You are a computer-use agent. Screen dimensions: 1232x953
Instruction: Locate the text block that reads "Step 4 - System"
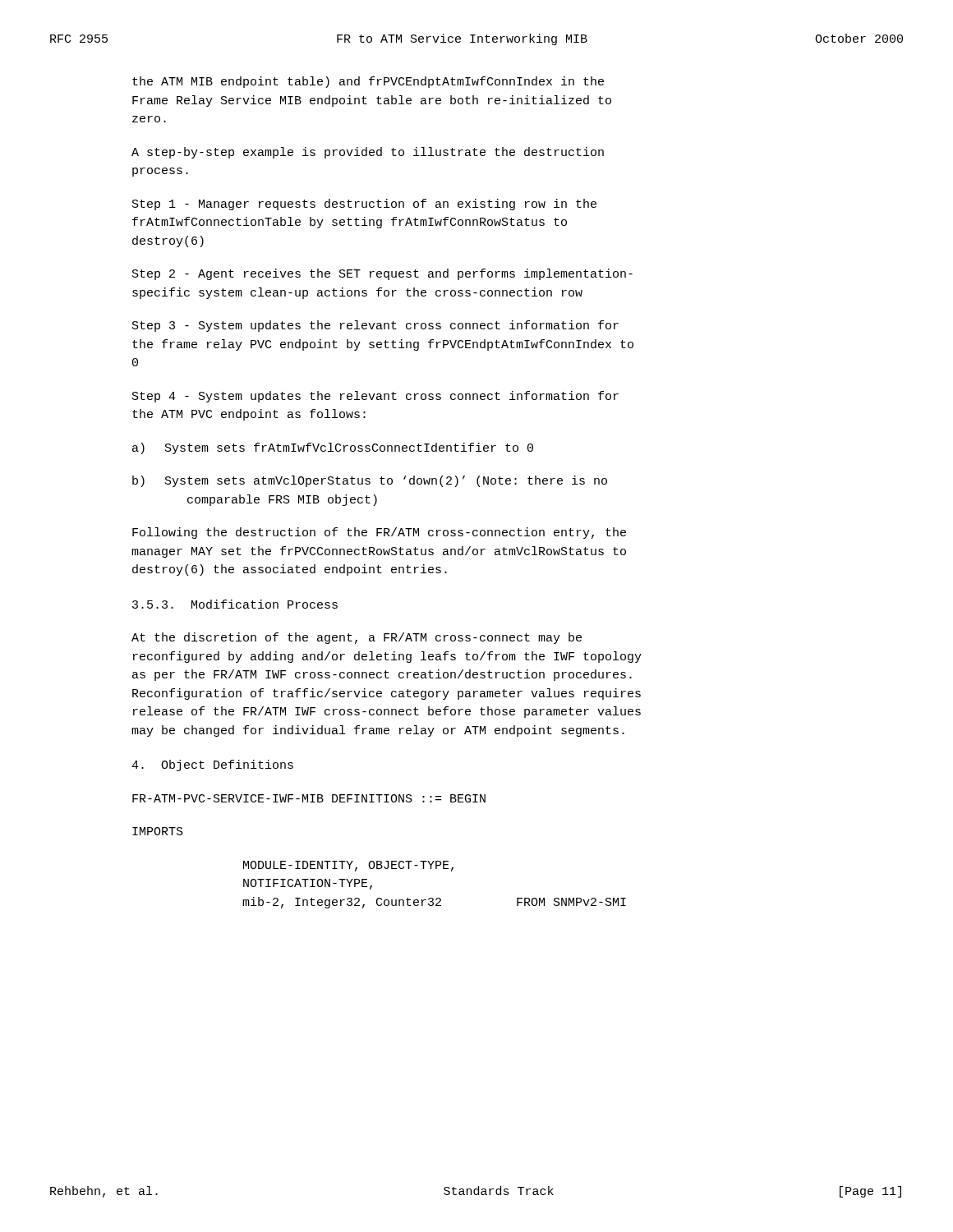coord(375,406)
